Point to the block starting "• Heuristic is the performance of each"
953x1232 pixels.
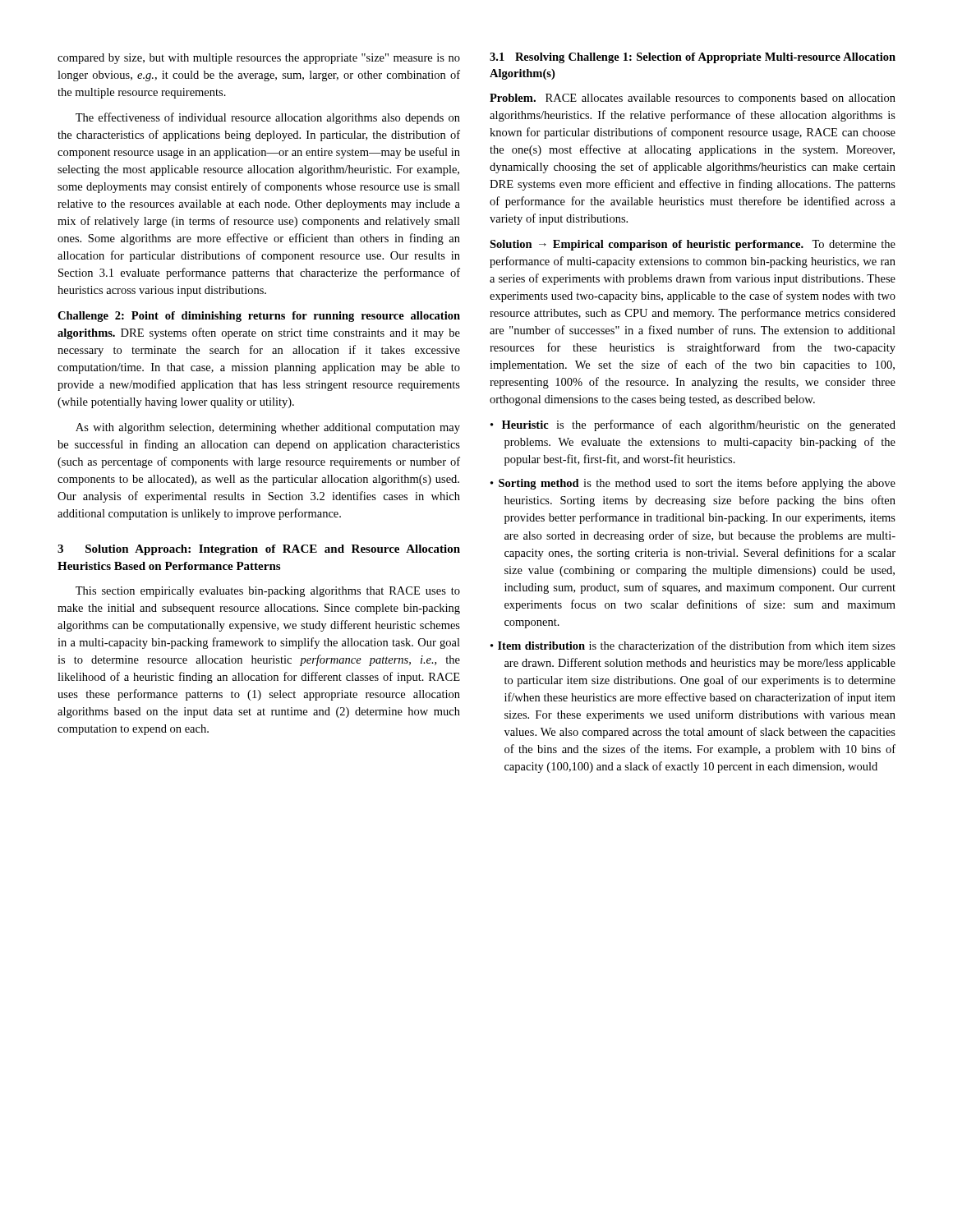coord(693,443)
